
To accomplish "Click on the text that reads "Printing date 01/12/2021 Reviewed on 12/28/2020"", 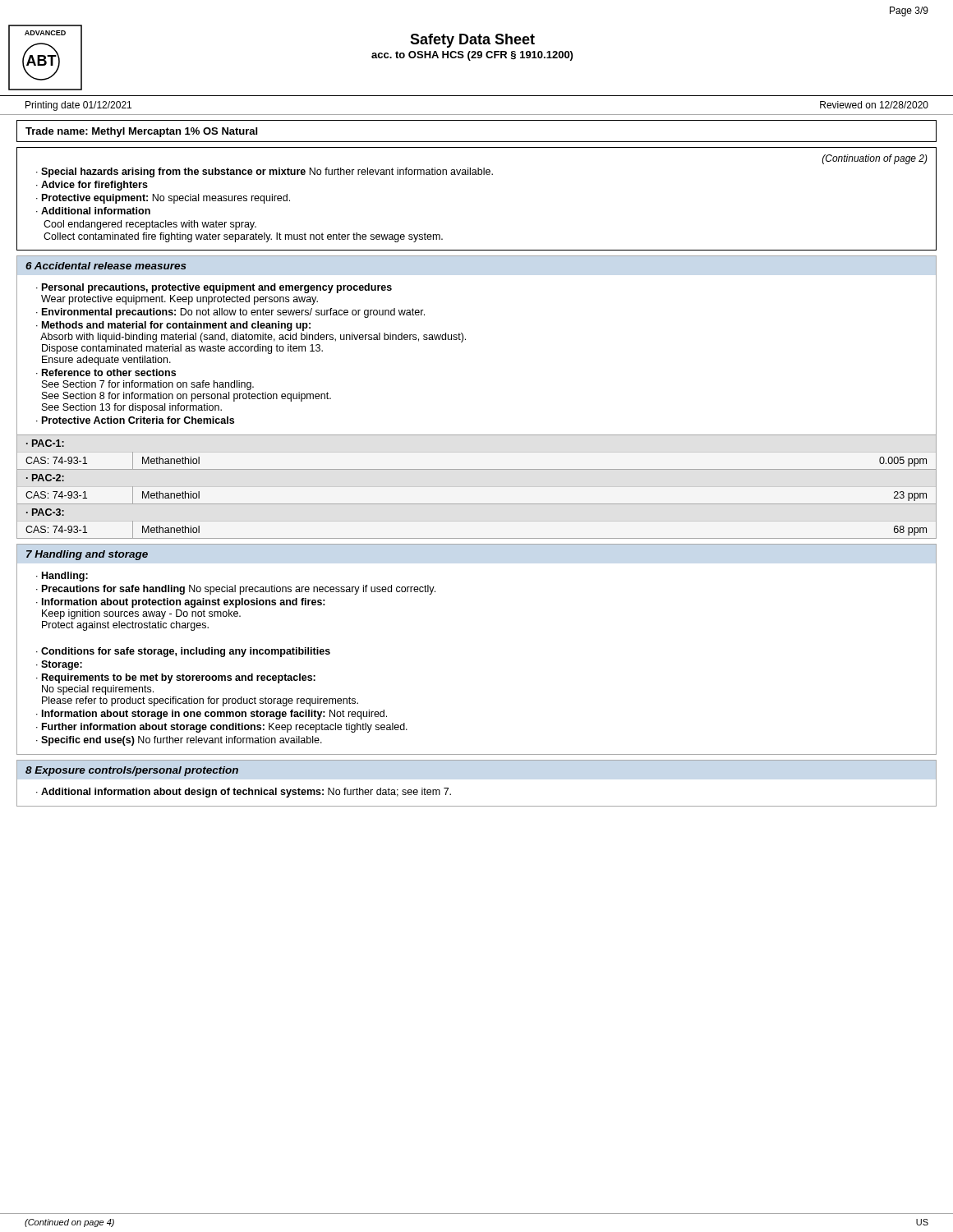I will point(476,105).
